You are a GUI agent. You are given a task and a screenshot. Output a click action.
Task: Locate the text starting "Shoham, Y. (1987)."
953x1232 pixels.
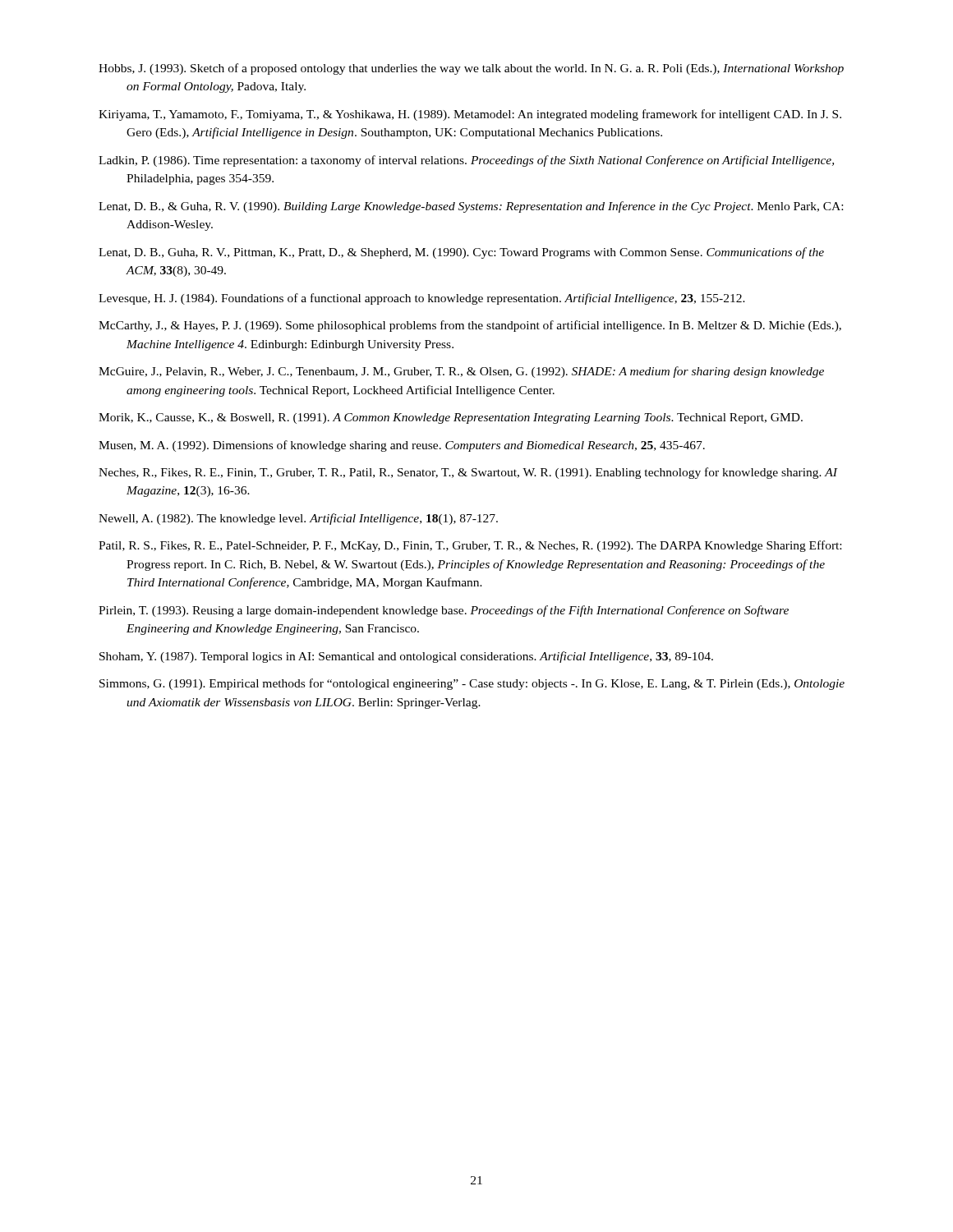[x=406, y=656]
